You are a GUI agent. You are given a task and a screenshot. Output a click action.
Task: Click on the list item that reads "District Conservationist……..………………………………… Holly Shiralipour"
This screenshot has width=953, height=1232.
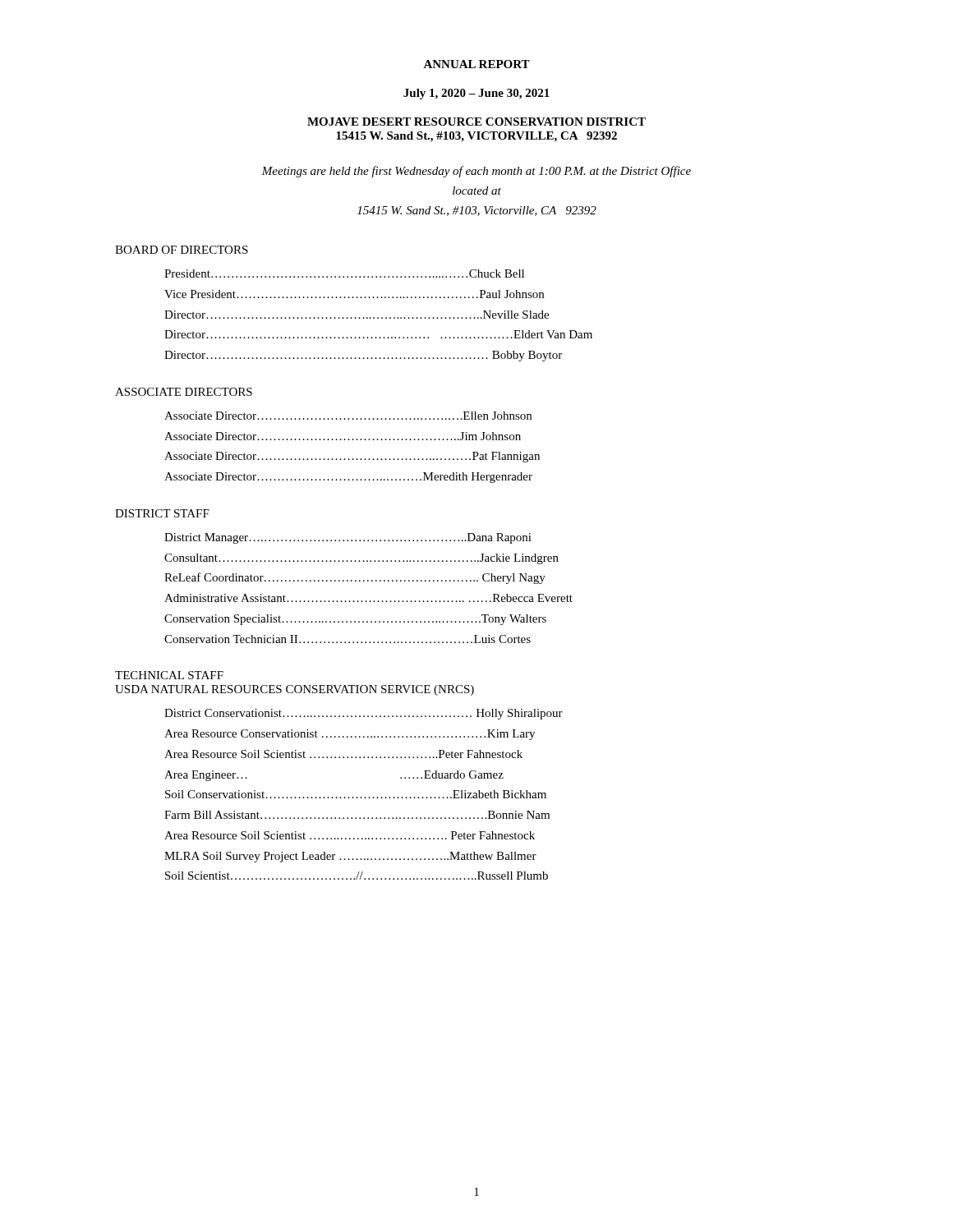[x=363, y=713]
